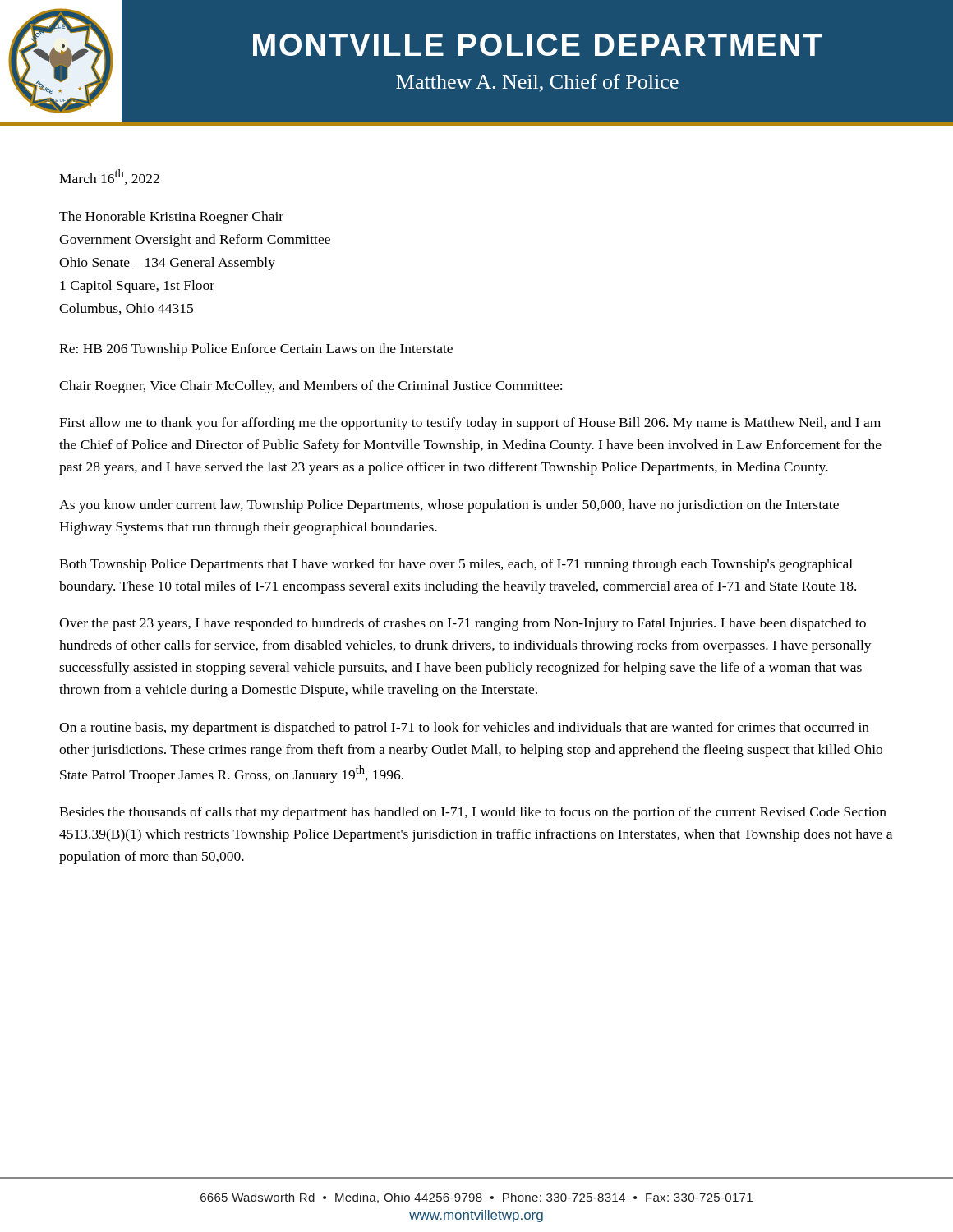Find the text block that reads "Re: HB 206 Township Police Enforce Certain Laws"
Viewport: 953px width, 1232px height.
click(x=256, y=348)
